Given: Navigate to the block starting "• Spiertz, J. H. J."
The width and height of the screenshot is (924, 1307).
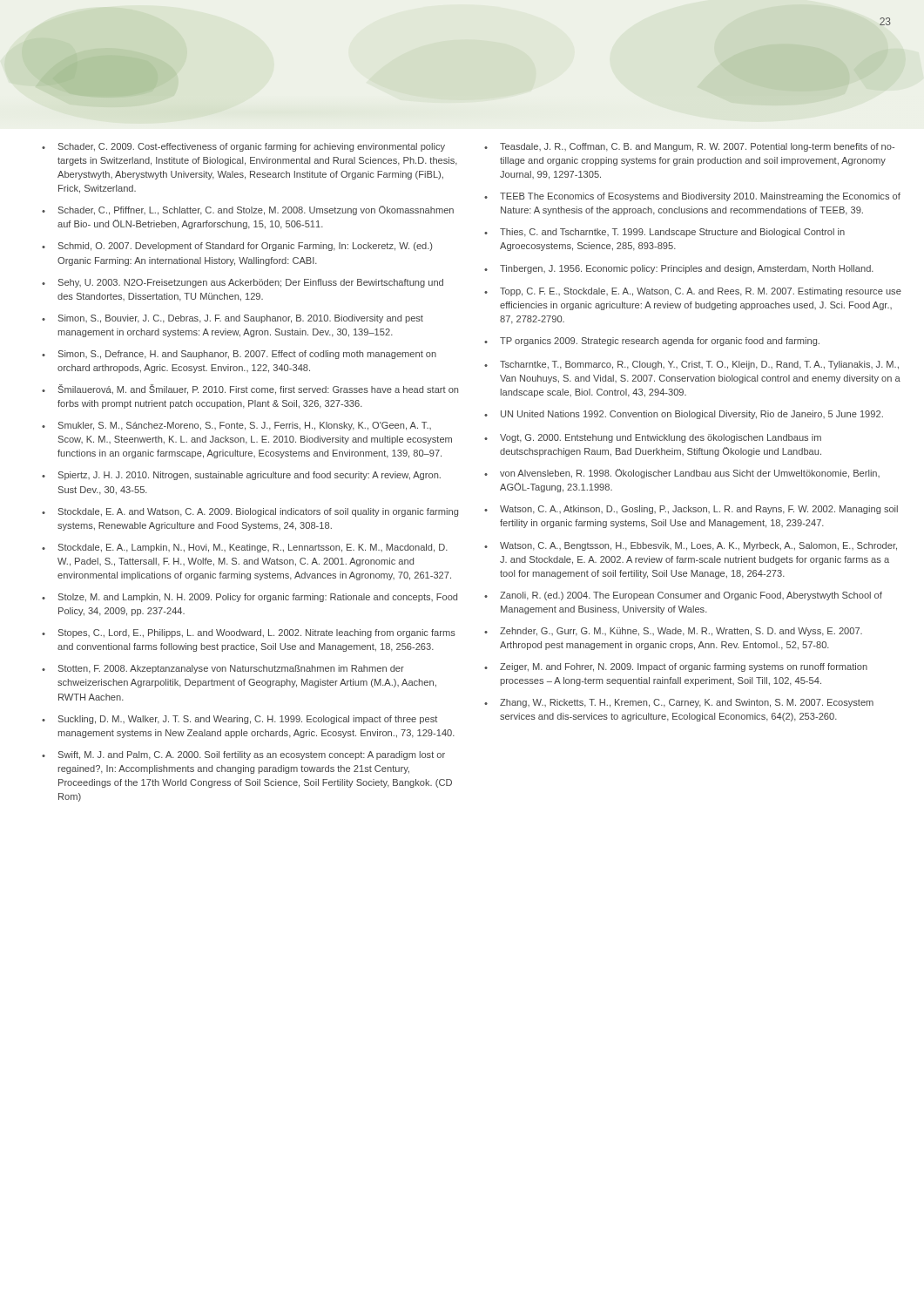Looking at the screenshot, I should point(251,482).
